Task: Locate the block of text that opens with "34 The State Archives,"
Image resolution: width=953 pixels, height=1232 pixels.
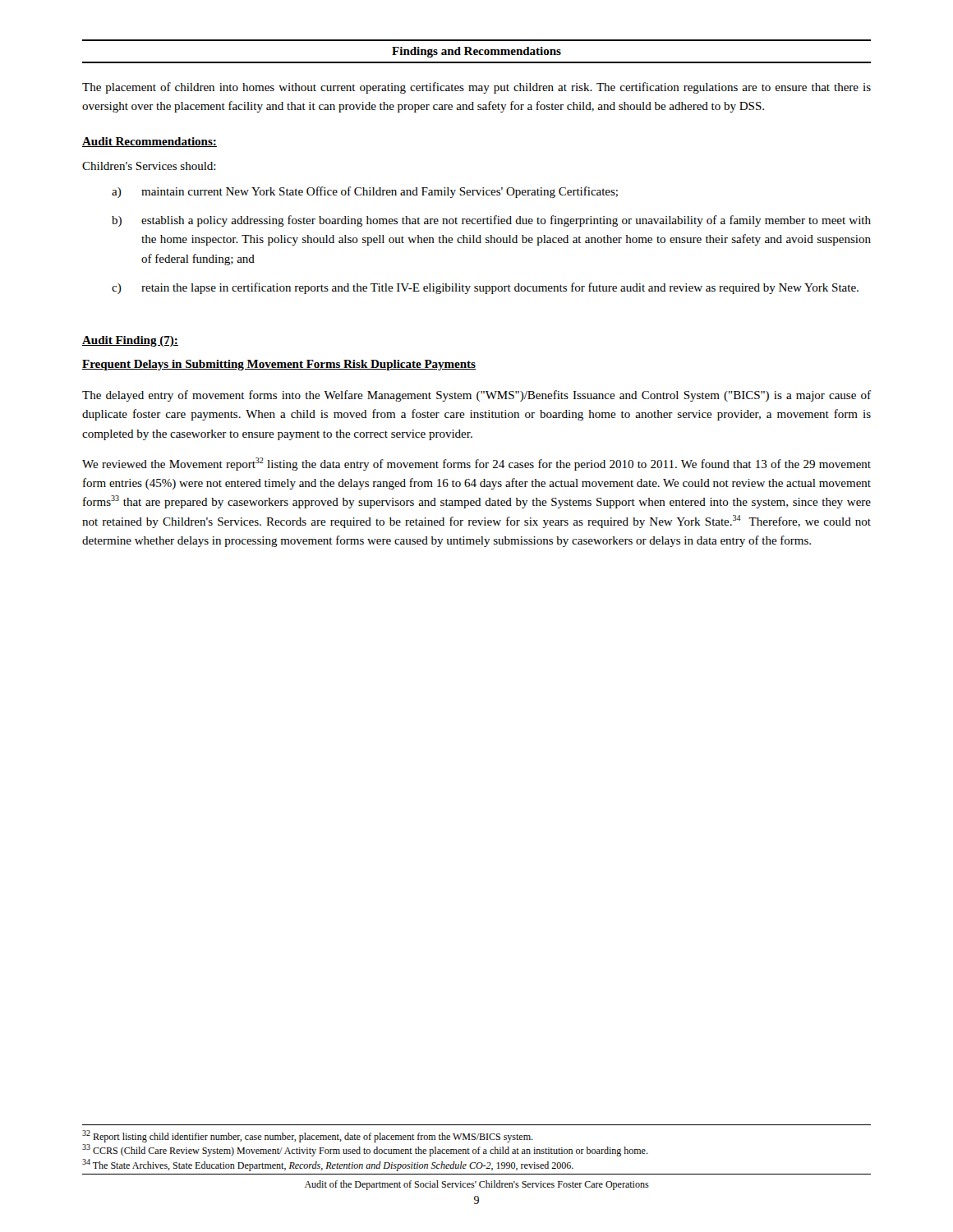Action: [328, 1165]
